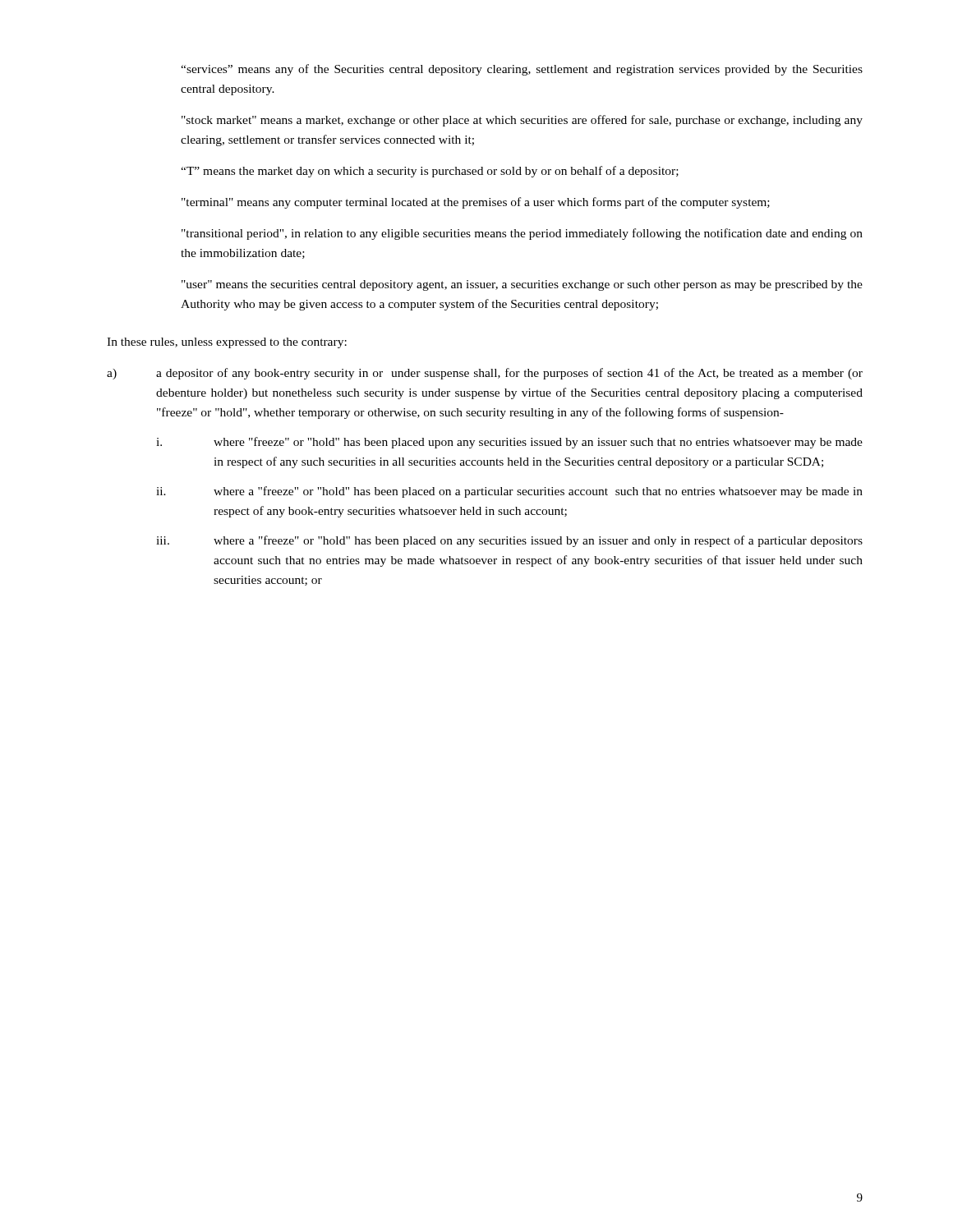Locate the text block starting "ii. where a "freeze" or "hold" has"
This screenshot has width=953, height=1232.
tap(509, 501)
